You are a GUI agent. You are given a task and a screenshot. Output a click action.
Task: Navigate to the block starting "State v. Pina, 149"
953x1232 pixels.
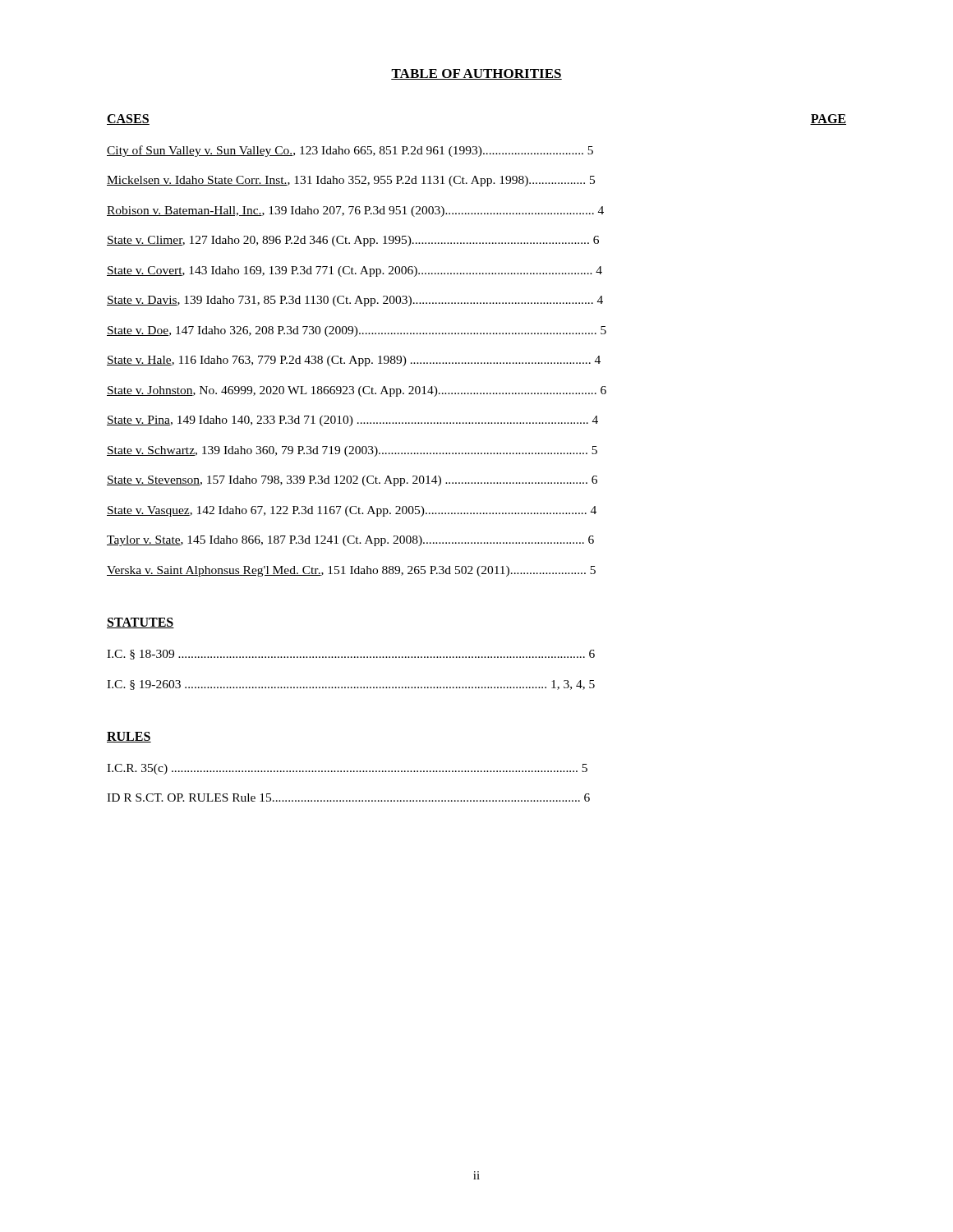[x=476, y=420]
